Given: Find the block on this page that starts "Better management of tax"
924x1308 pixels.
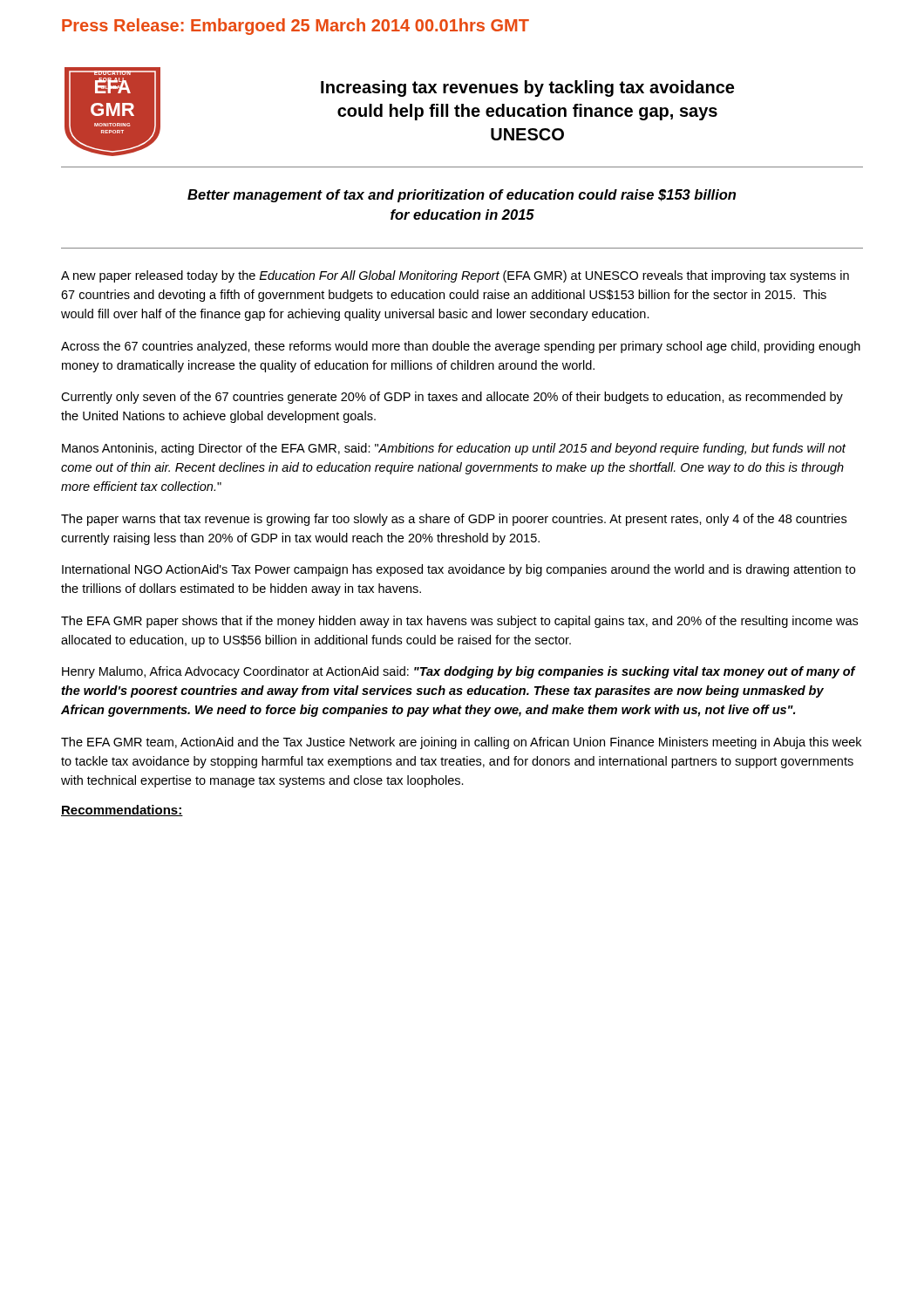Looking at the screenshot, I should (462, 205).
